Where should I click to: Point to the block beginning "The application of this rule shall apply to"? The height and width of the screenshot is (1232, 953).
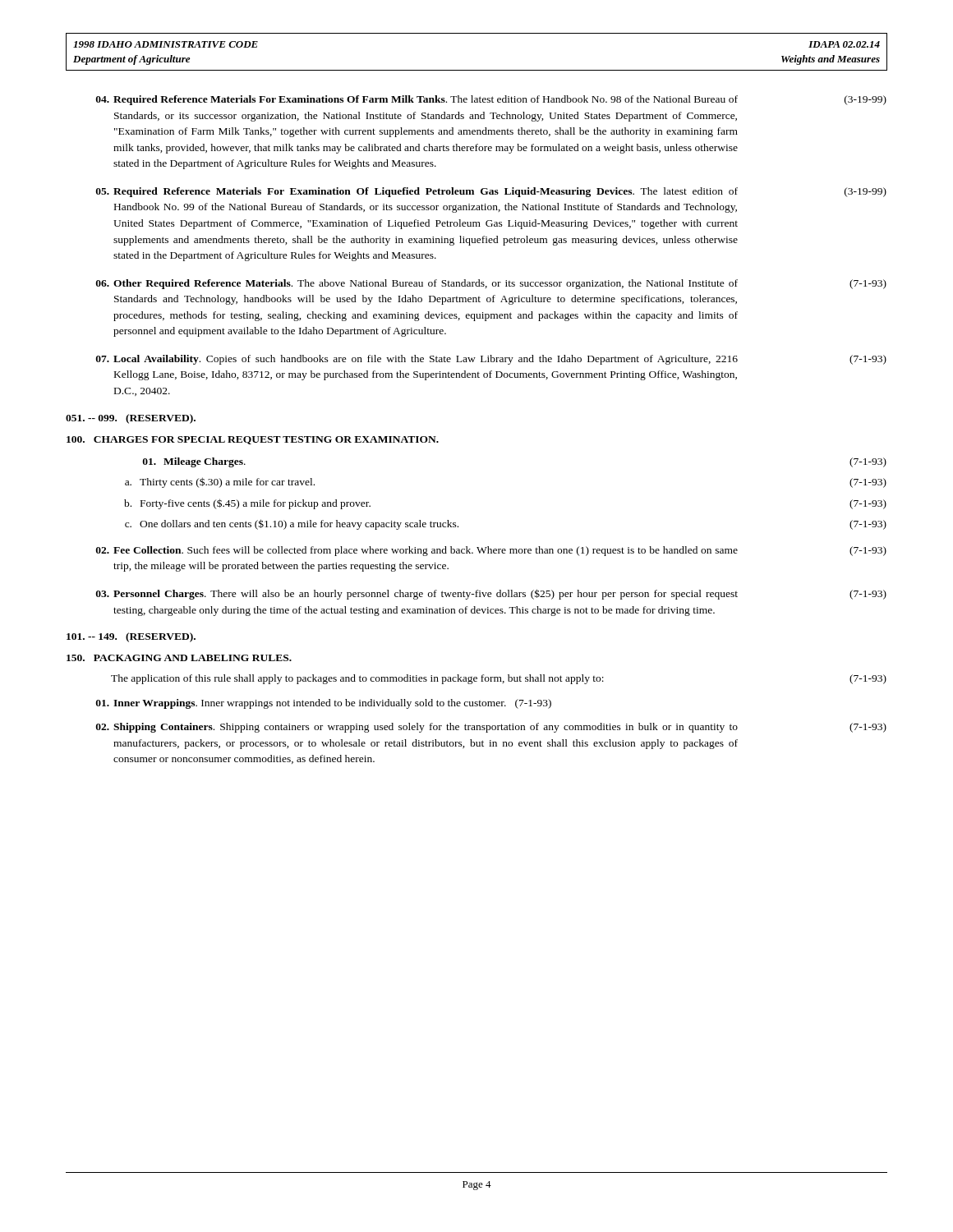(476, 678)
